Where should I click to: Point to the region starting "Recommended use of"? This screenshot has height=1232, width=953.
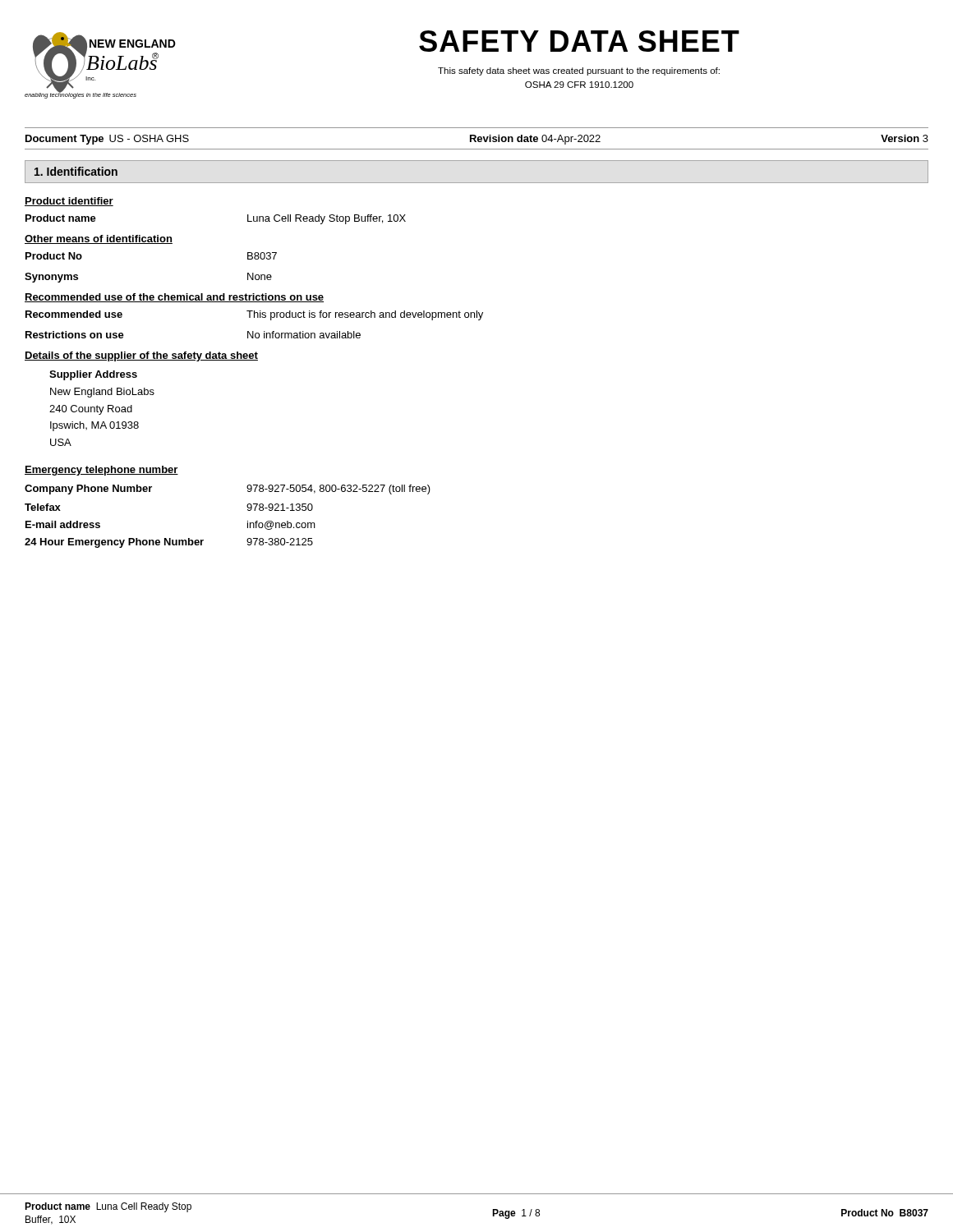point(174,297)
